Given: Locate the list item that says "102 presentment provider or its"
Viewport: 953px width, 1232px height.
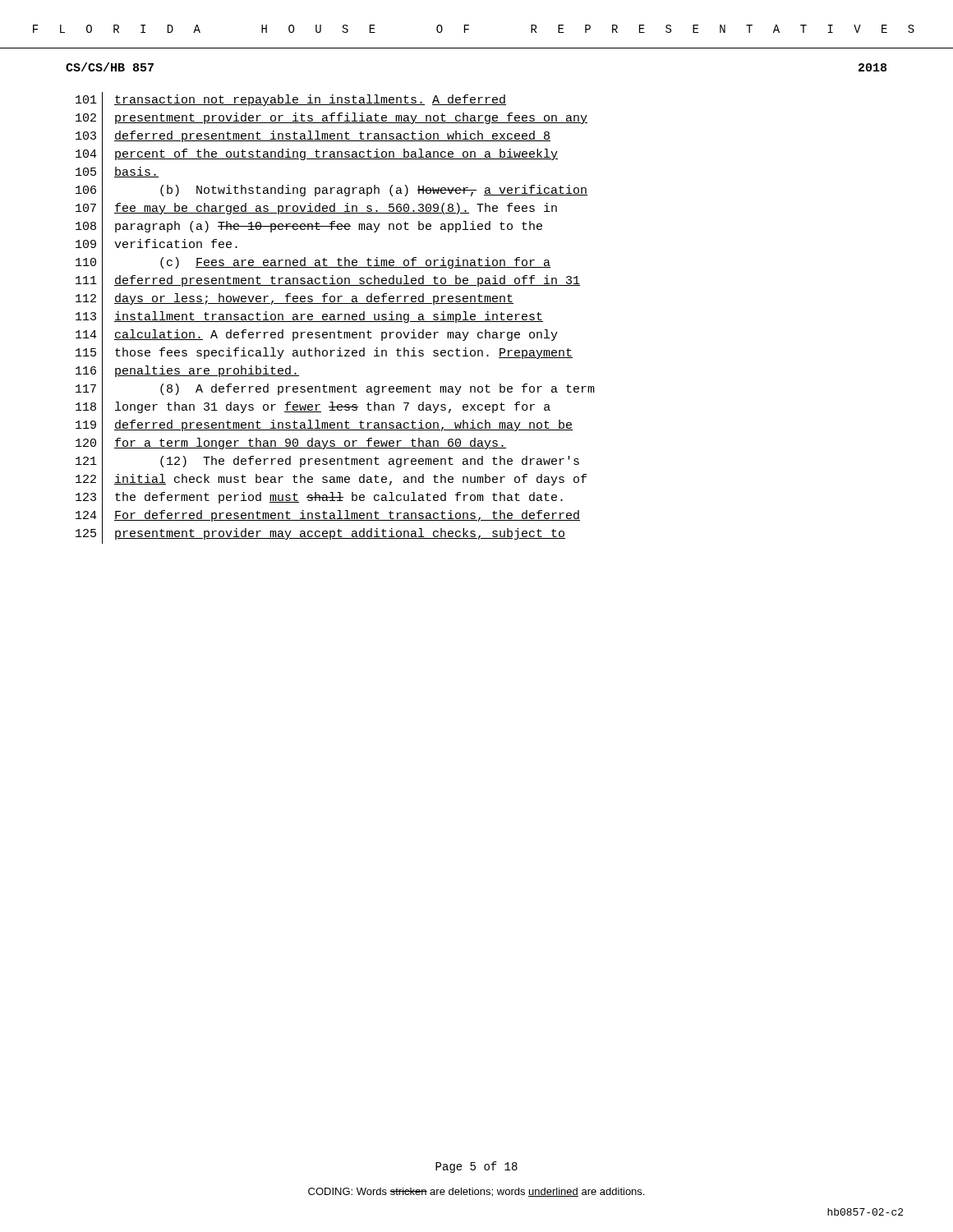Looking at the screenshot, I should pos(327,119).
